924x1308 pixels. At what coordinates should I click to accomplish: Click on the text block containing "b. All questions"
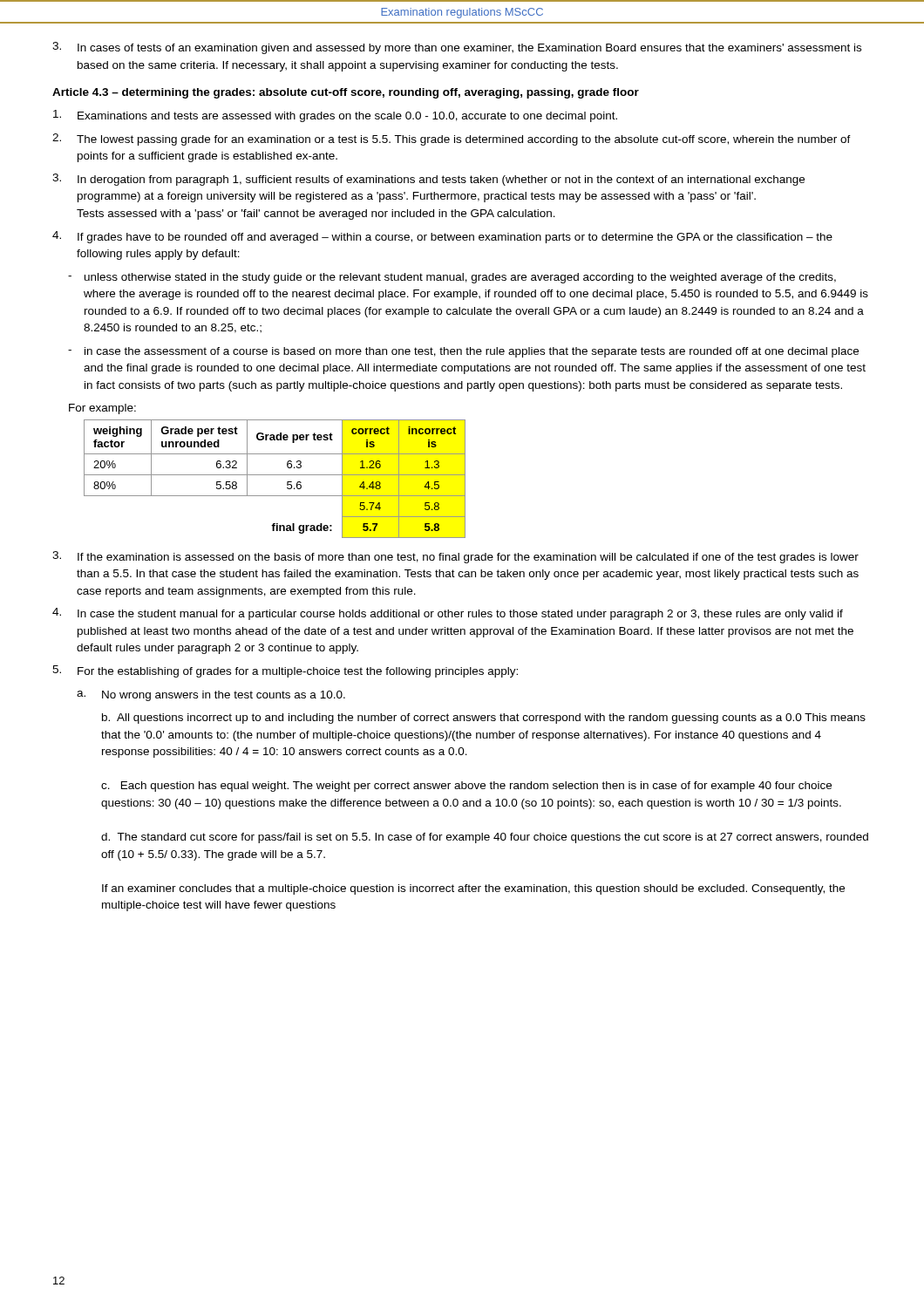tap(485, 811)
